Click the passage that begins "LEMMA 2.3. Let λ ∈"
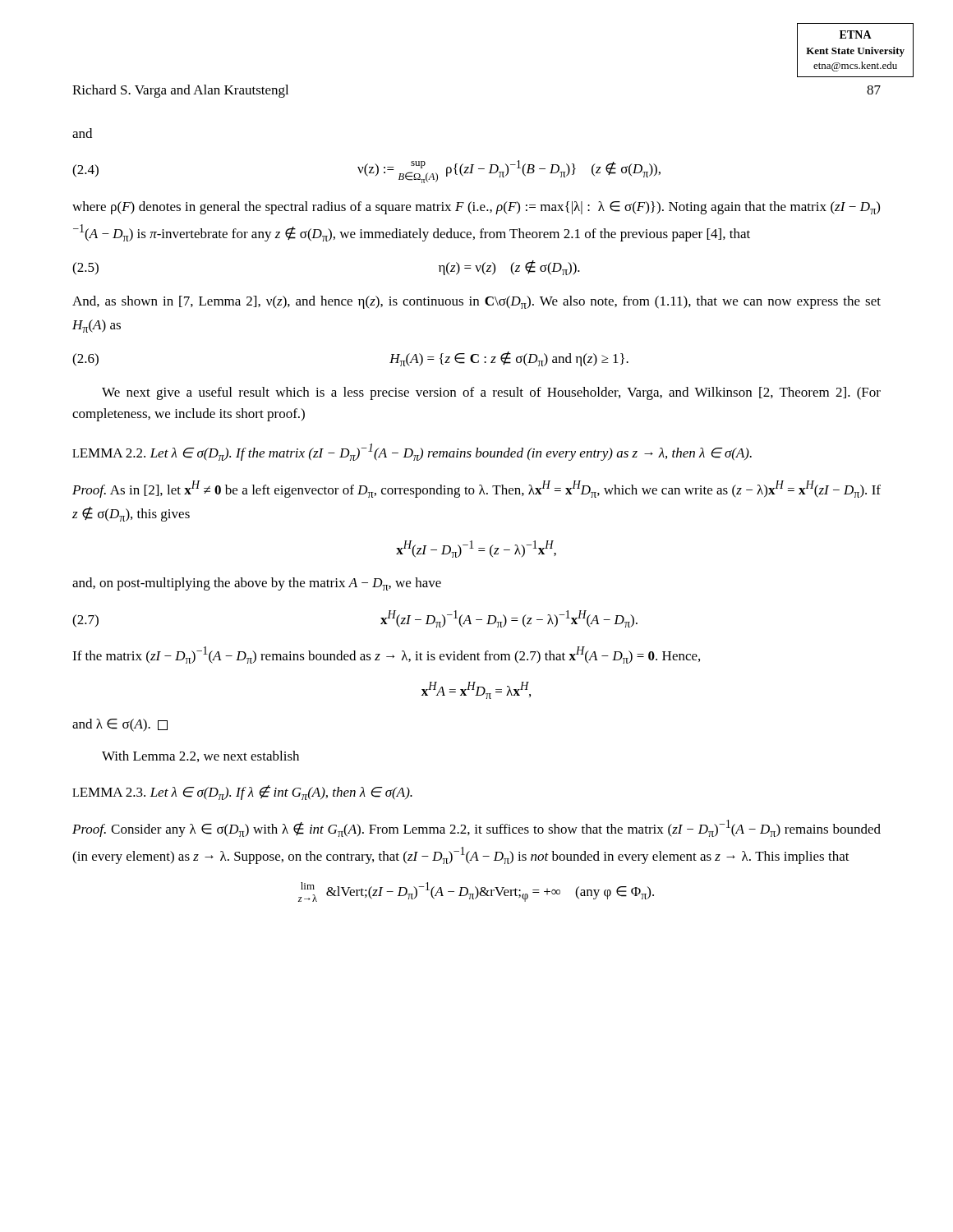953x1232 pixels. (242, 793)
